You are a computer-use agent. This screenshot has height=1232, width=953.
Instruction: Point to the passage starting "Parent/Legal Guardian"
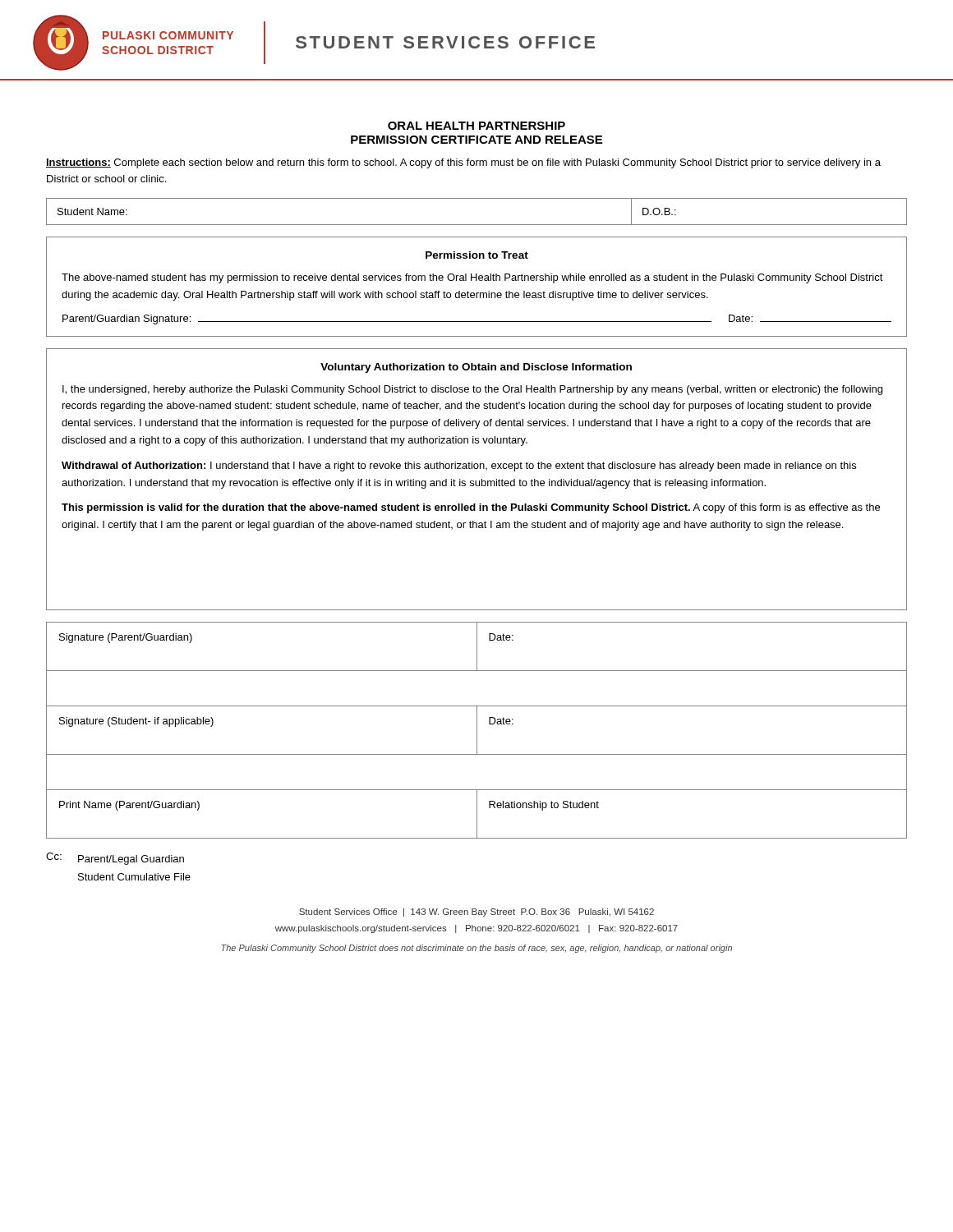tap(131, 859)
